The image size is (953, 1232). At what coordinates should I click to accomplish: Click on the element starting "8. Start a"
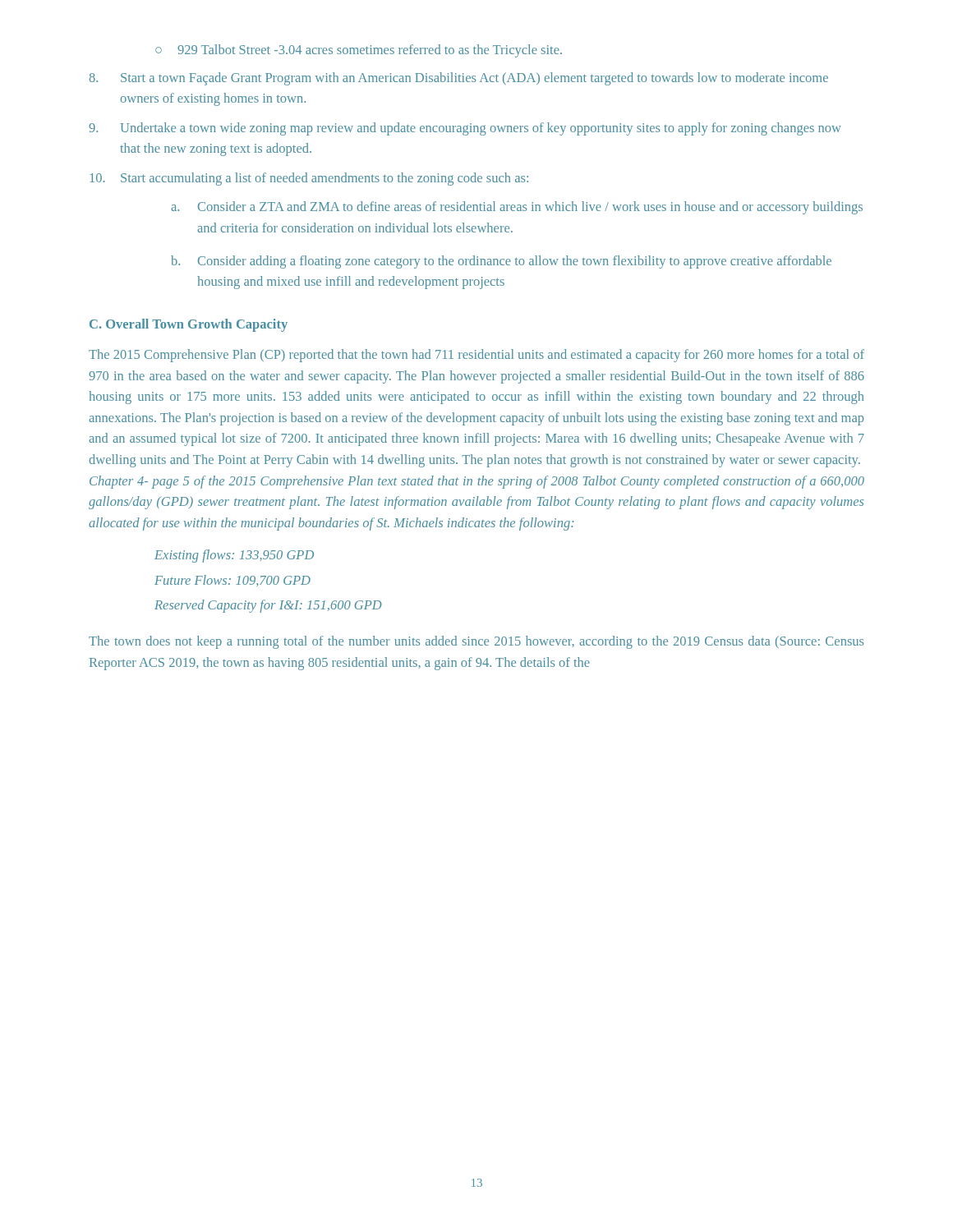pos(476,88)
